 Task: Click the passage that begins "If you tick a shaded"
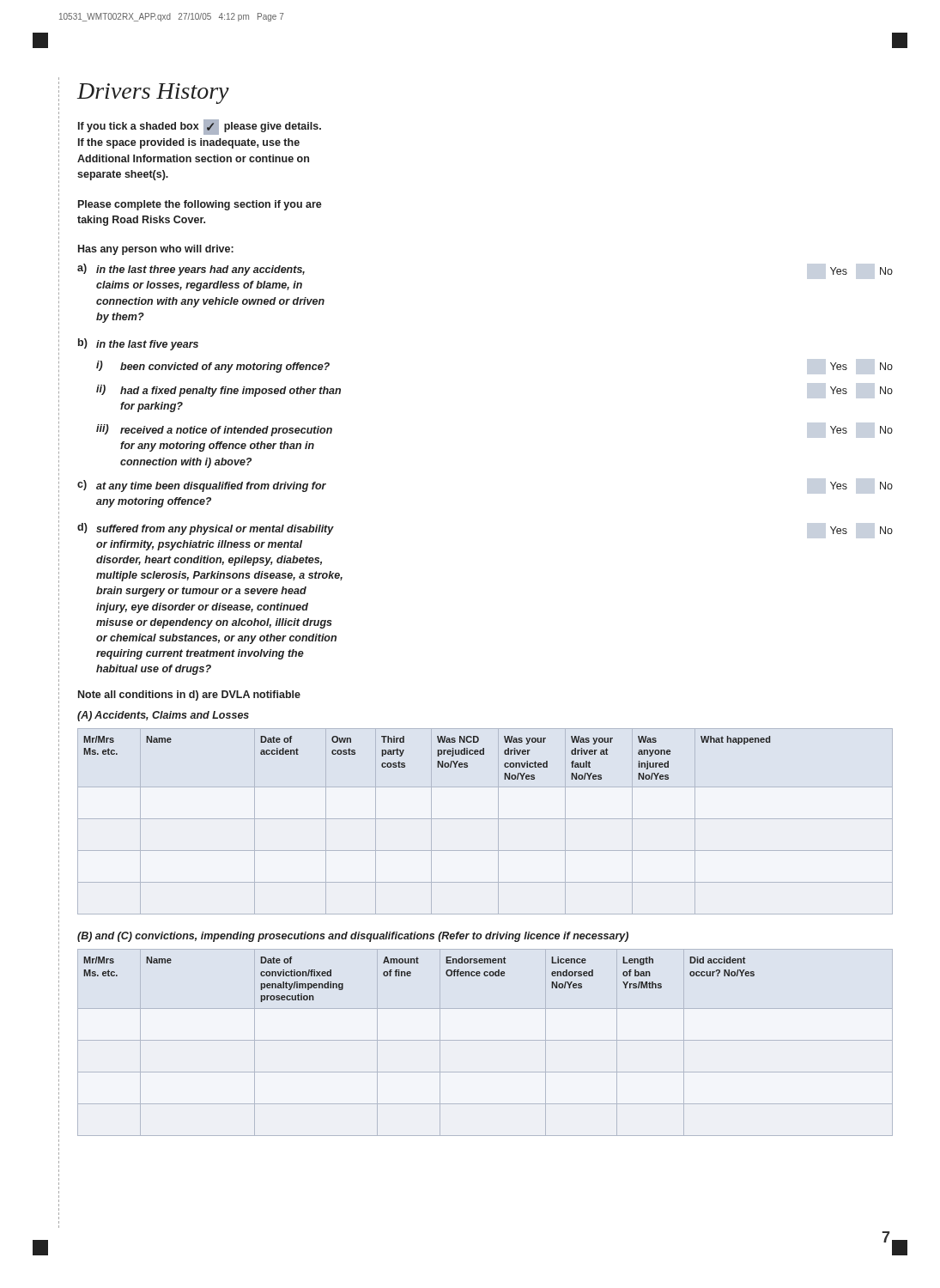coord(199,150)
